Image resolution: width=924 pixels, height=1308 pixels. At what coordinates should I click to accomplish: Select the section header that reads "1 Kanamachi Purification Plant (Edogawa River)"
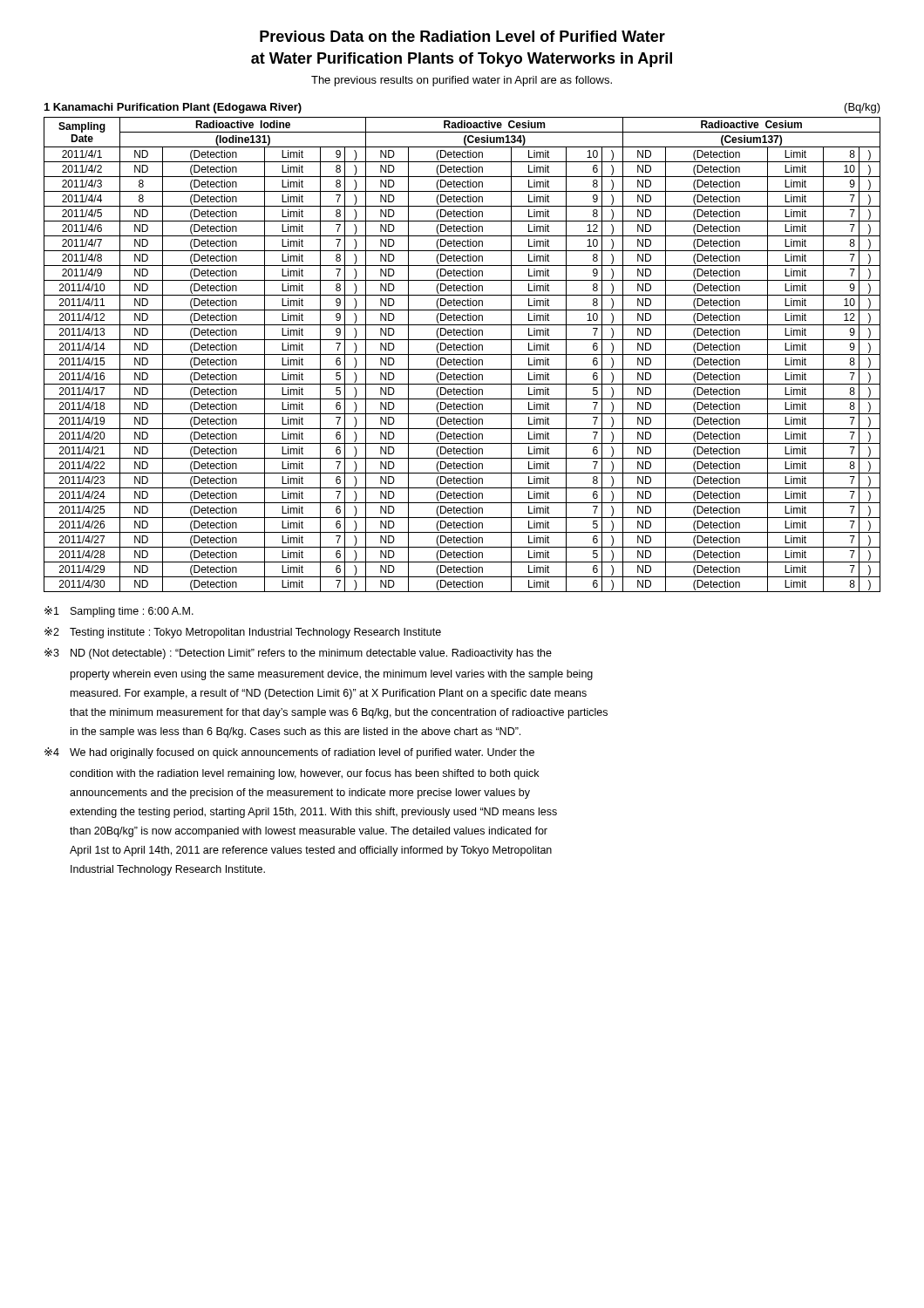(x=173, y=107)
